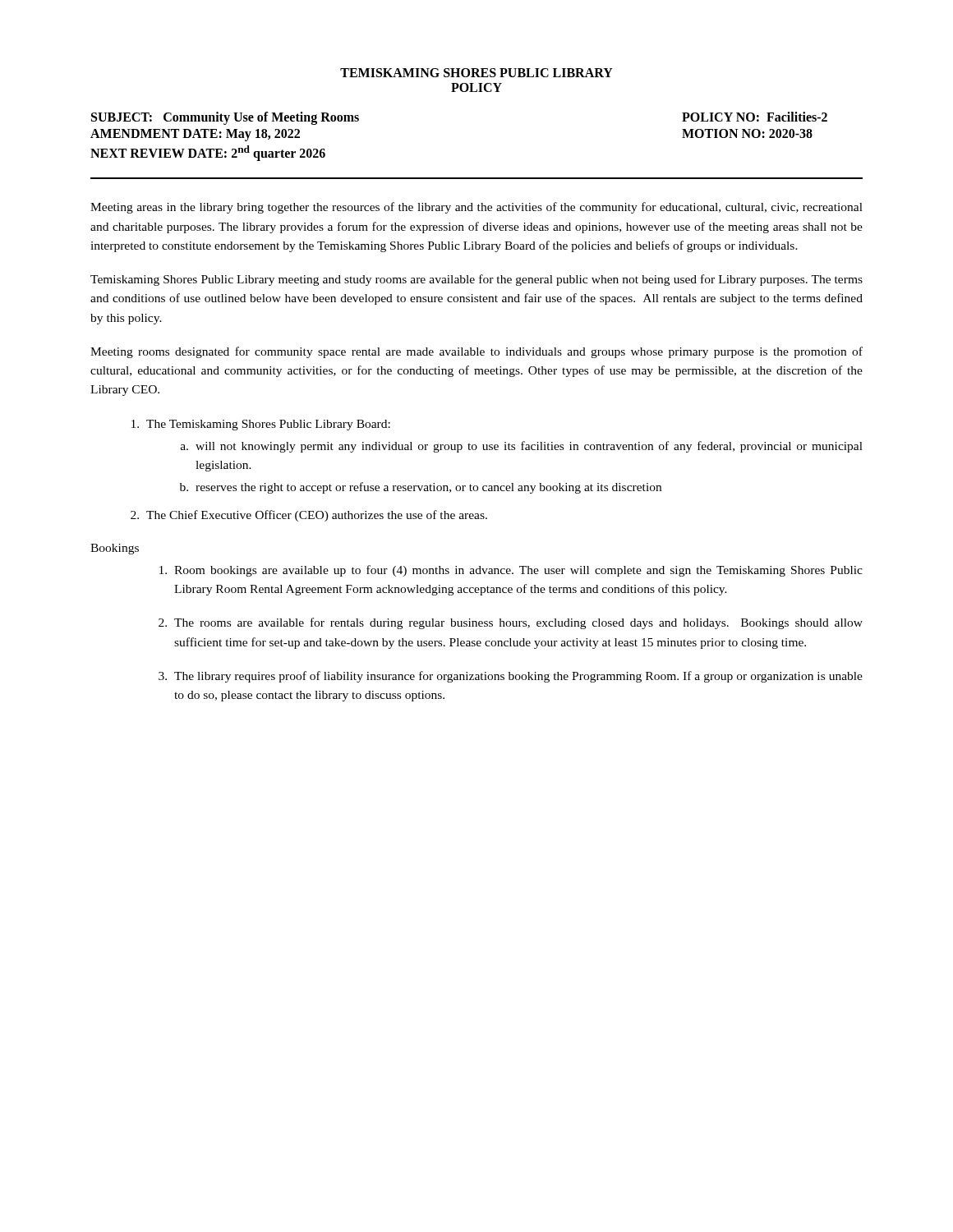
Task: Where is the passage that starts "3. The library requires proof of liability insurance"?
Action: 501,685
